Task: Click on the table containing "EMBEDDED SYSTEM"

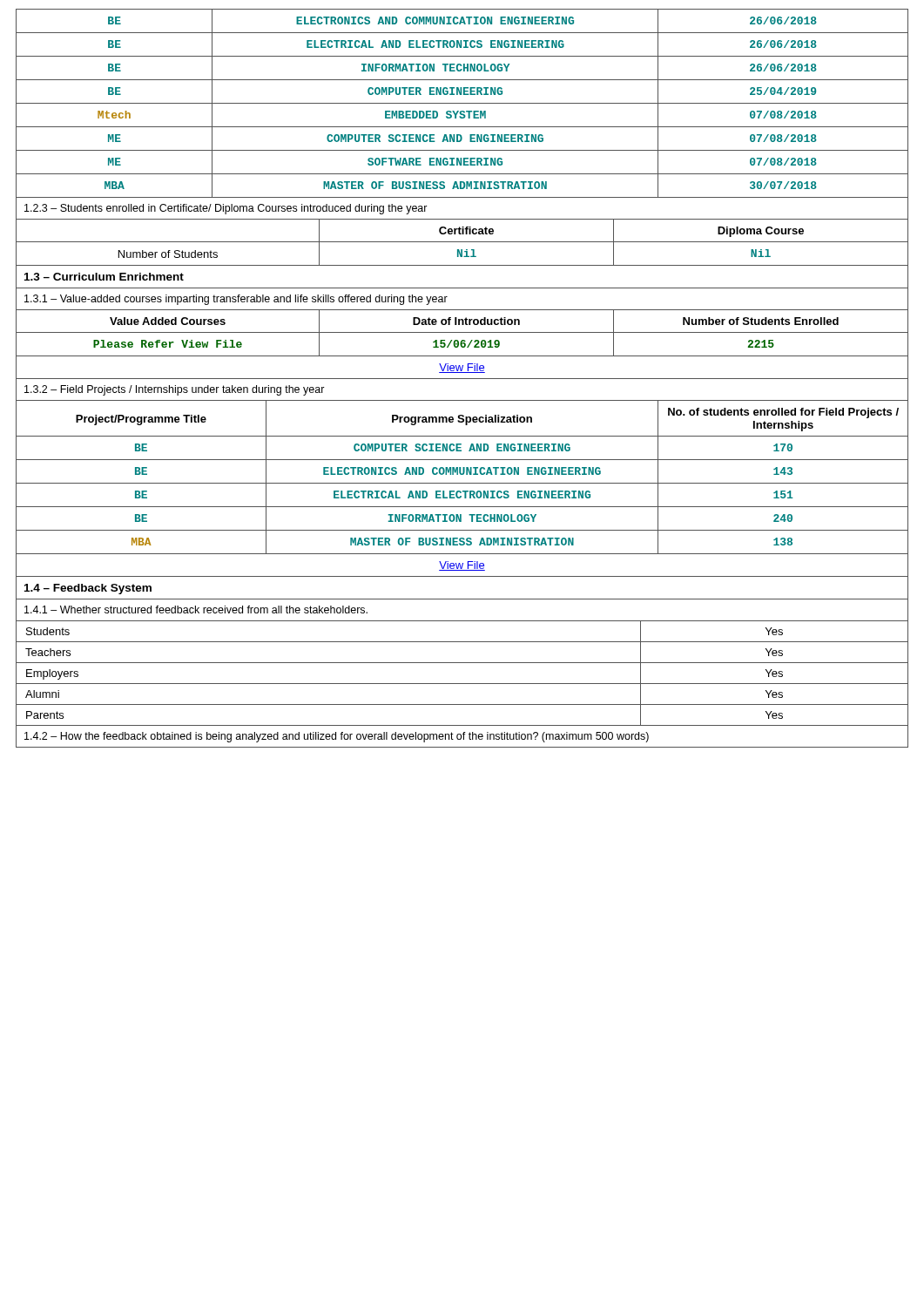Action: 462,103
